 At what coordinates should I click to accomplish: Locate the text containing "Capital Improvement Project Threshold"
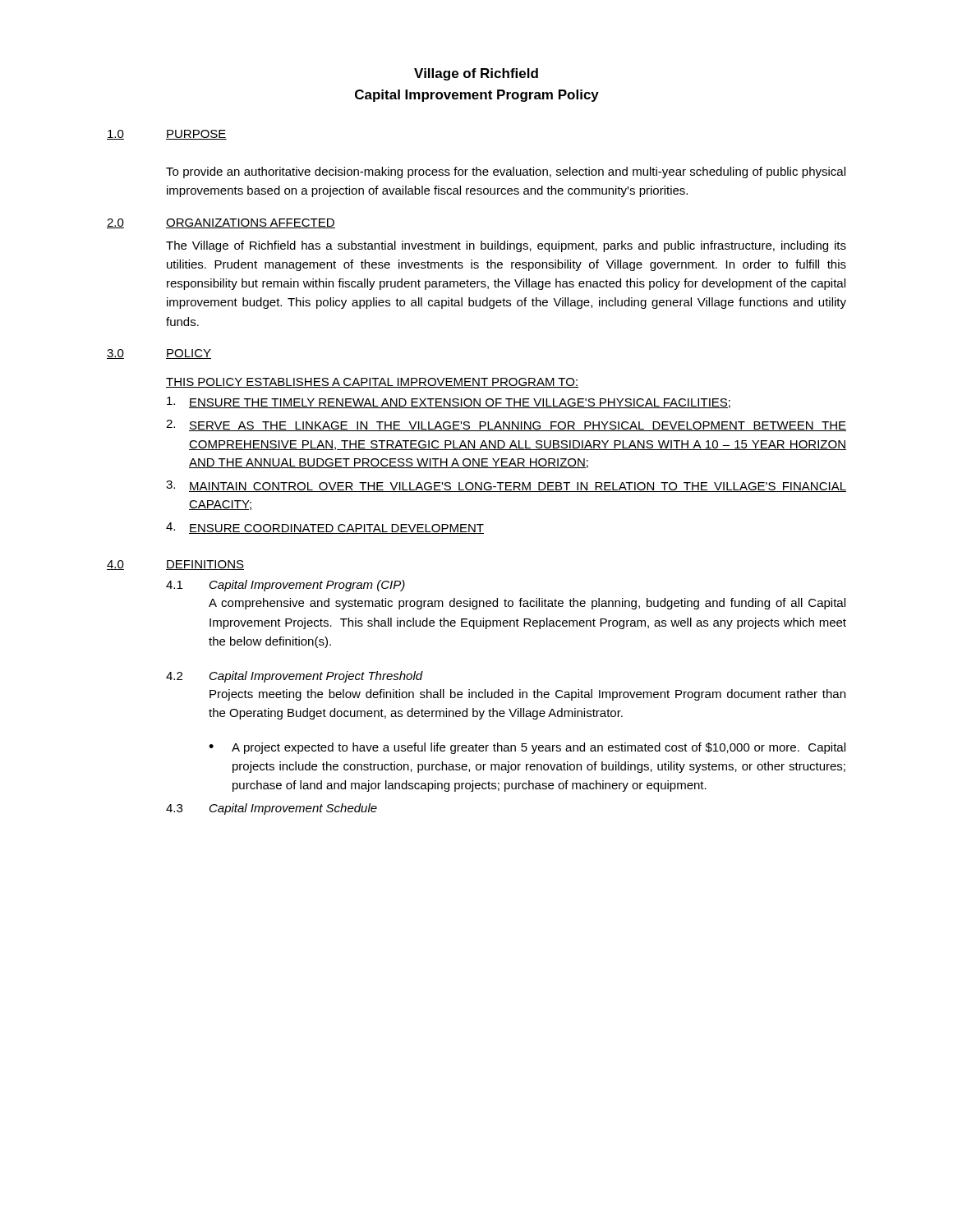316,676
